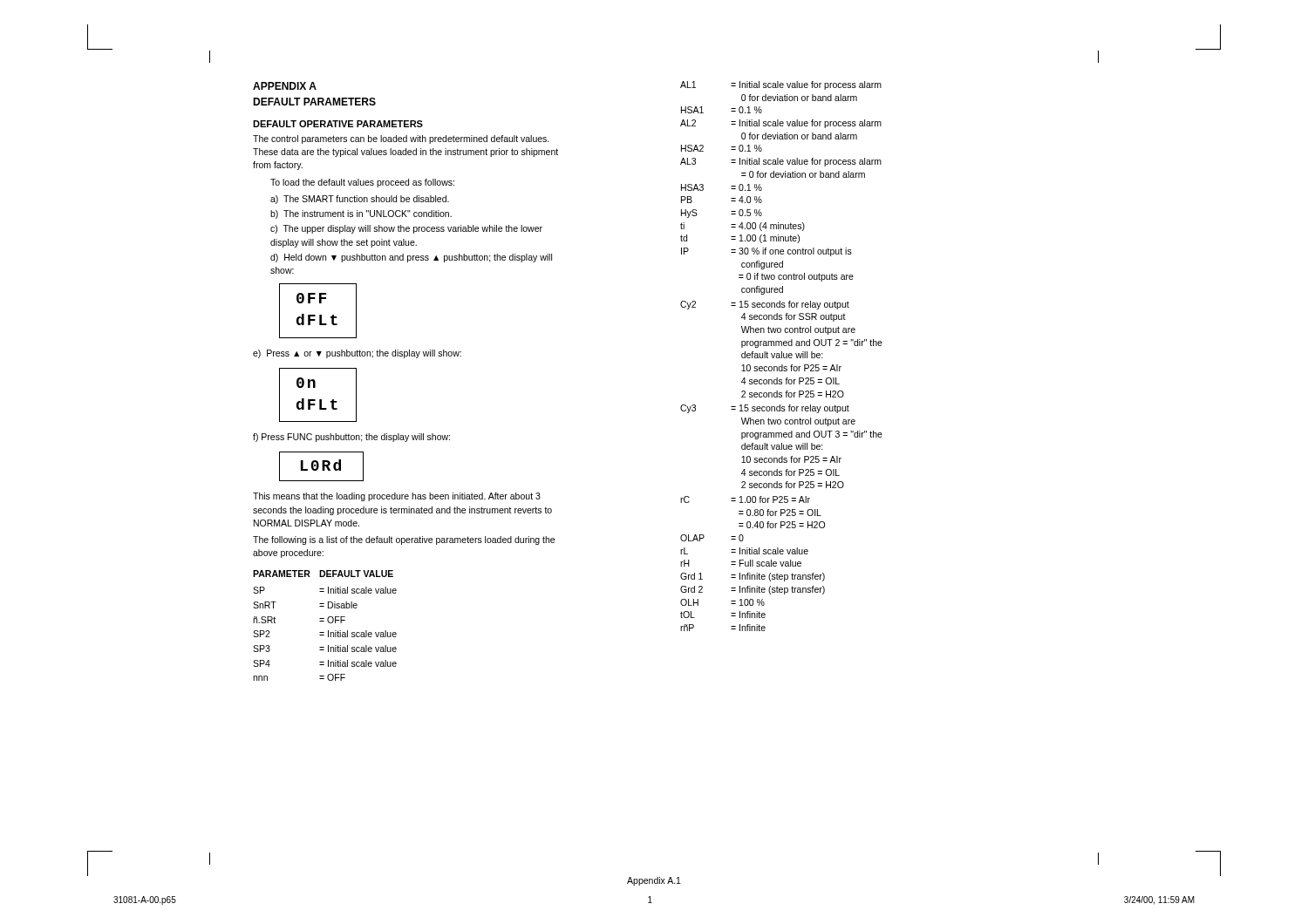Point to the text block starting "f) Press FUNC pushbutton; the"
Screen dimensions: 924x1308
tap(352, 437)
